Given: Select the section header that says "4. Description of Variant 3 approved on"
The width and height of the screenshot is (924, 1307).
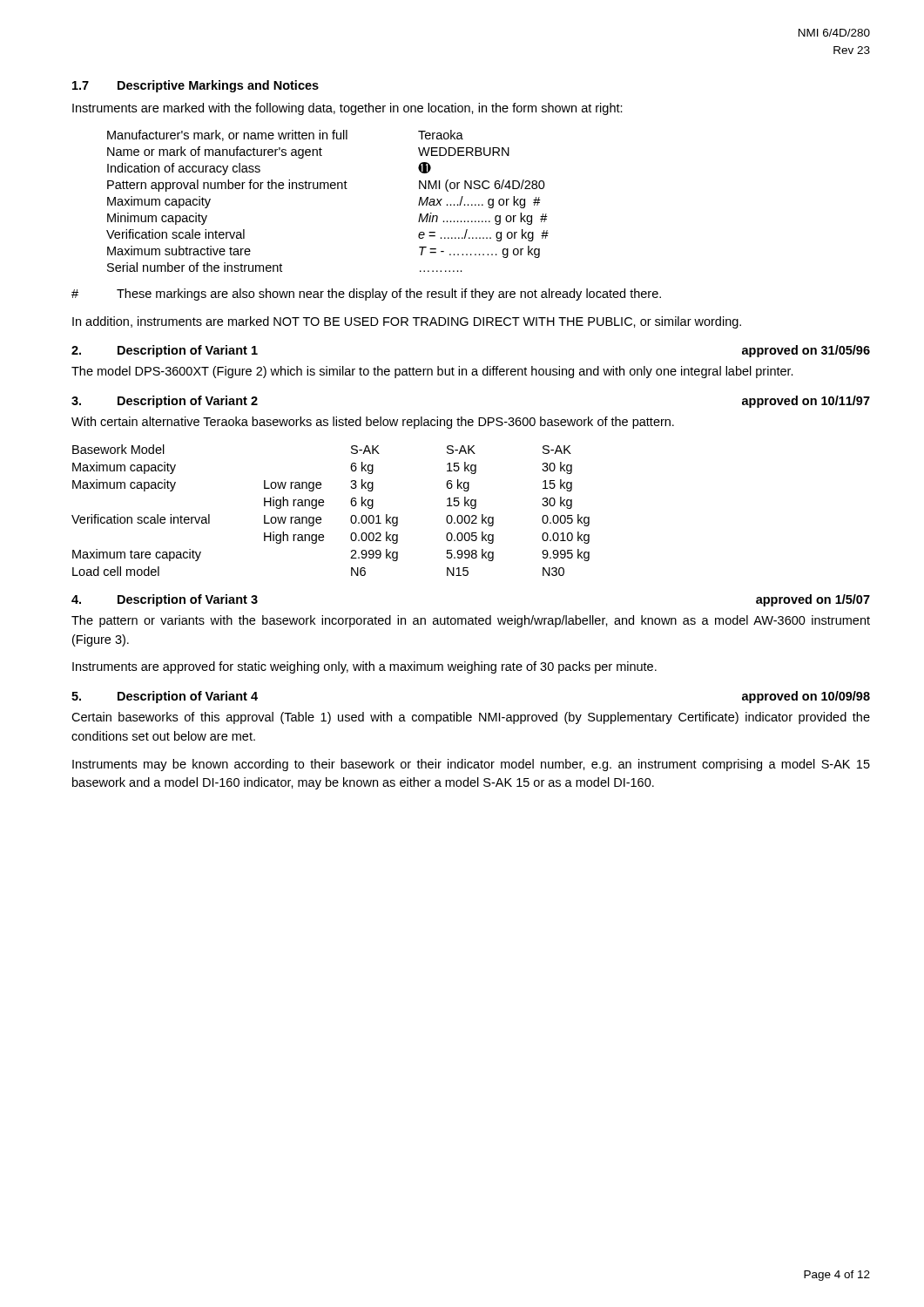Looking at the screenshot, I should (182, 599).
